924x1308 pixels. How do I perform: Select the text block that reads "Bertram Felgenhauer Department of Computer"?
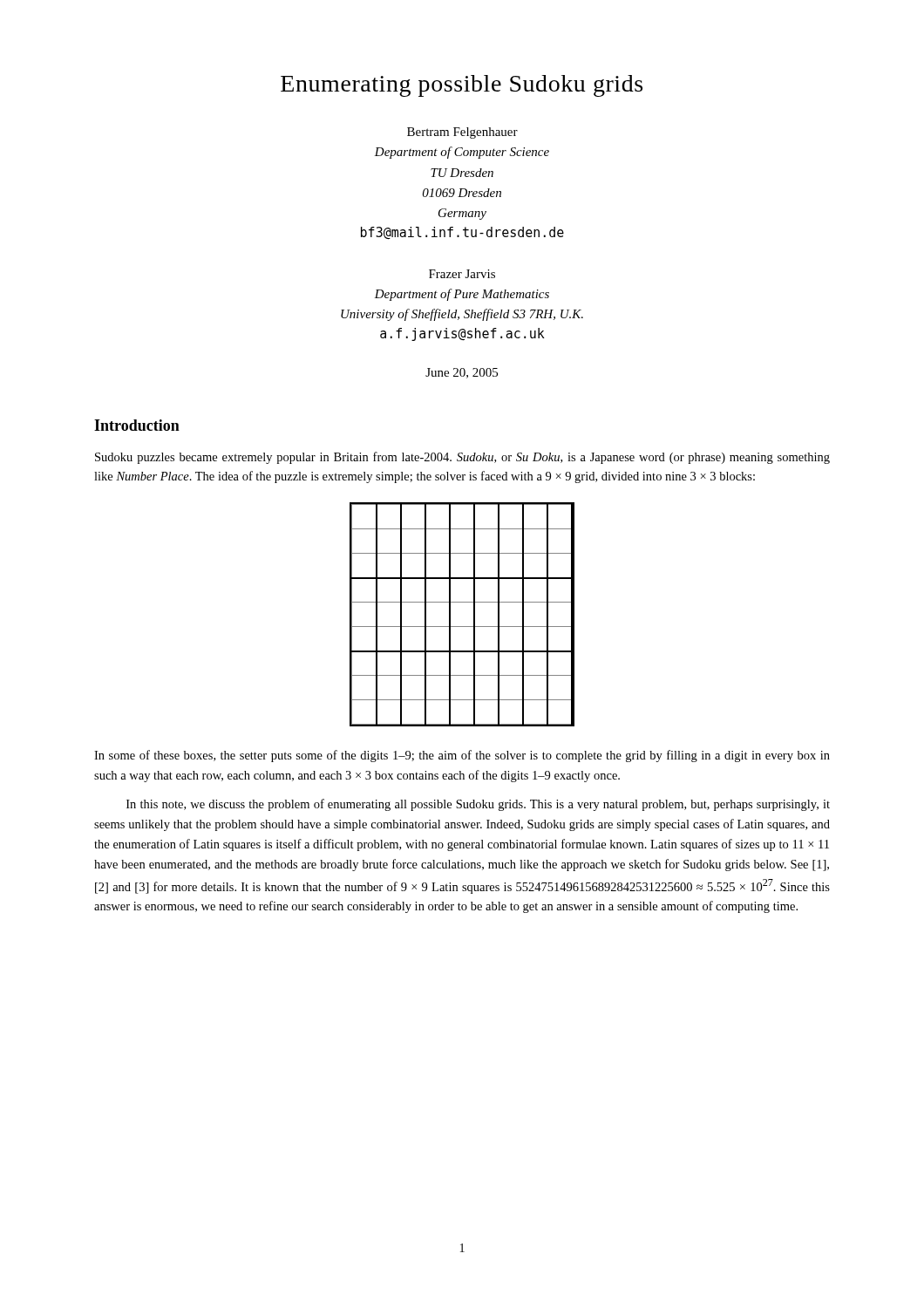462,183
